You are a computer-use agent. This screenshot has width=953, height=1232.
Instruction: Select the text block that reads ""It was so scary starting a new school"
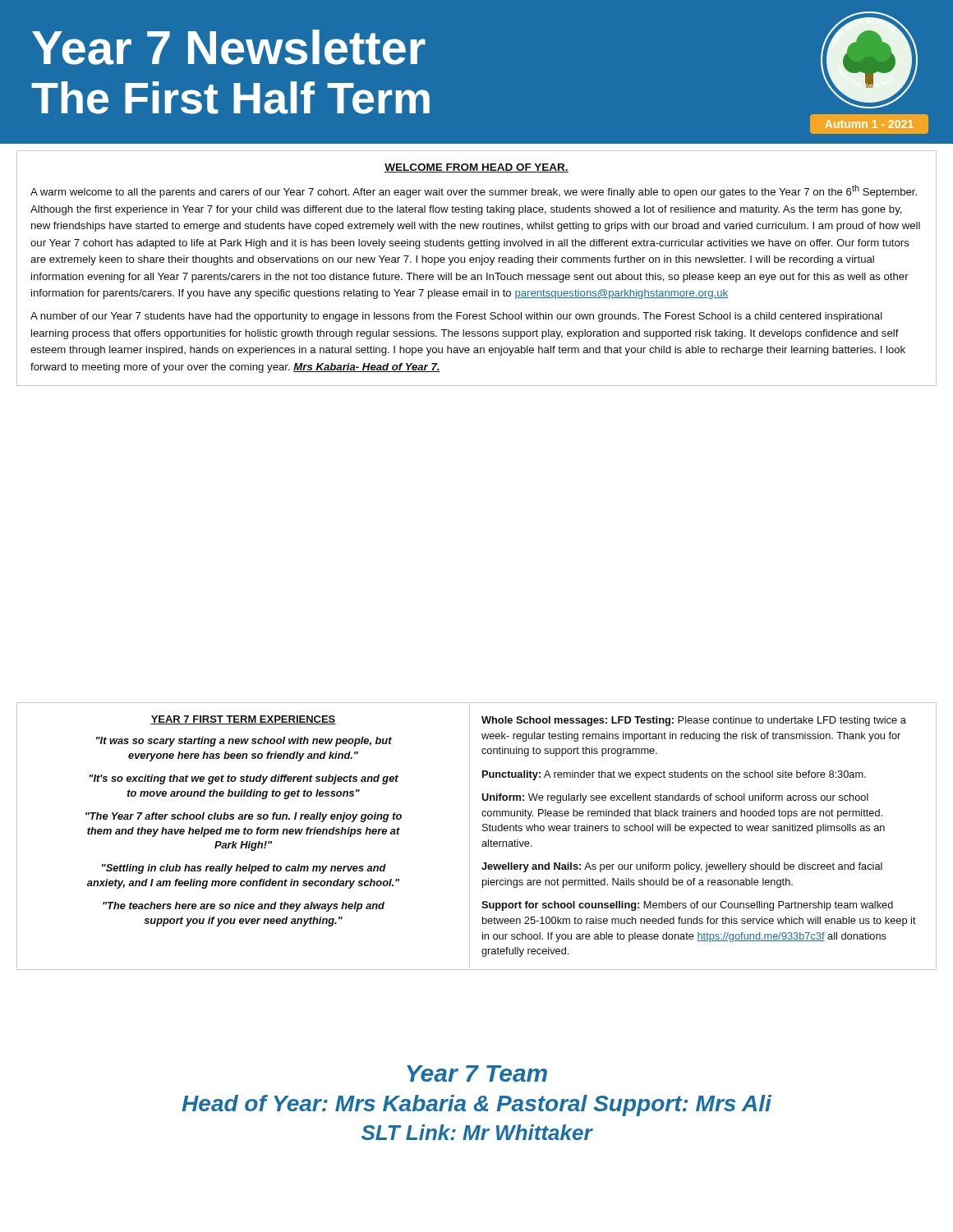[243, 748]
